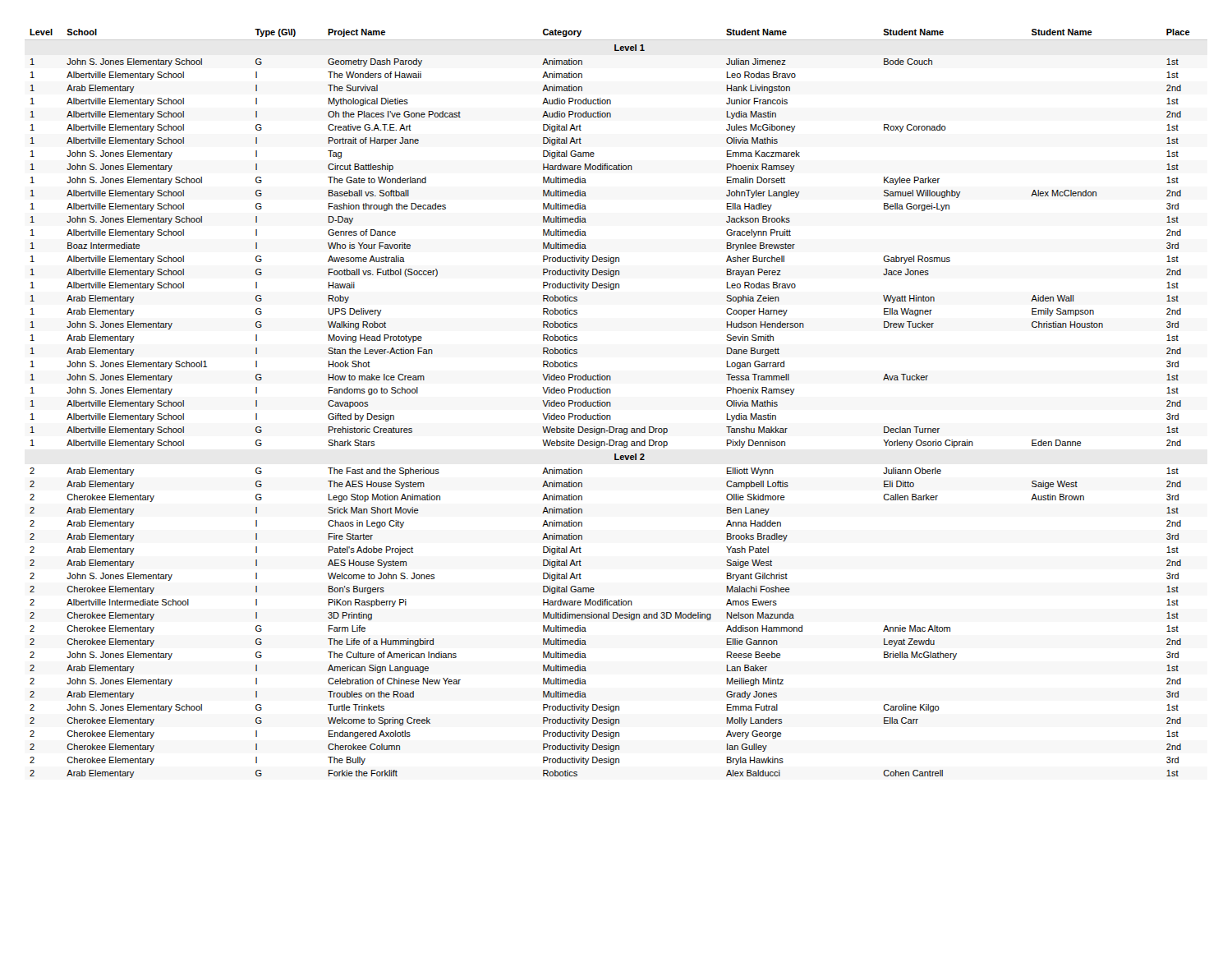Locate a table

pos(616,402)
